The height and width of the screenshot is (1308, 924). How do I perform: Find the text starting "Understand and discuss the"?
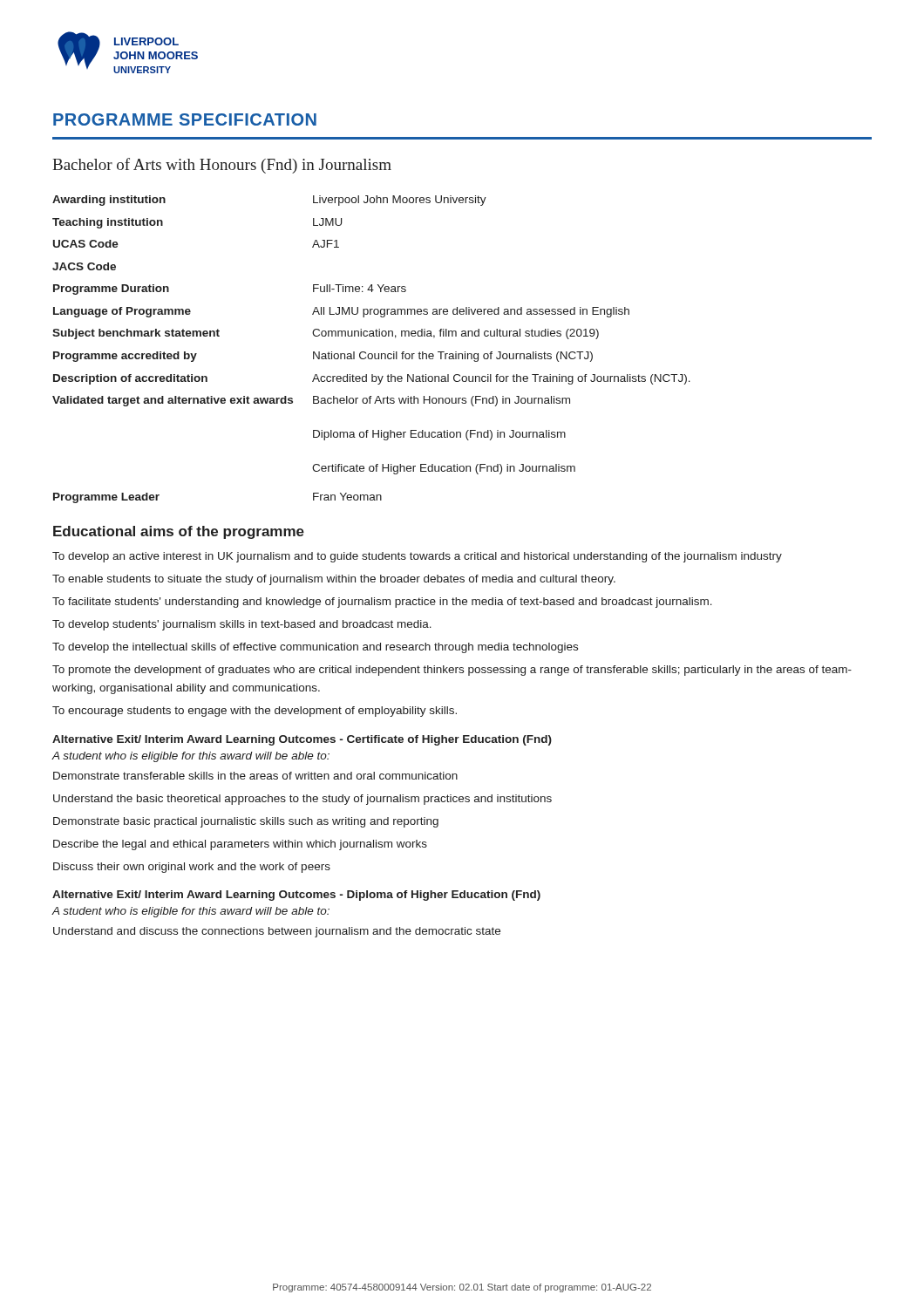277,931
